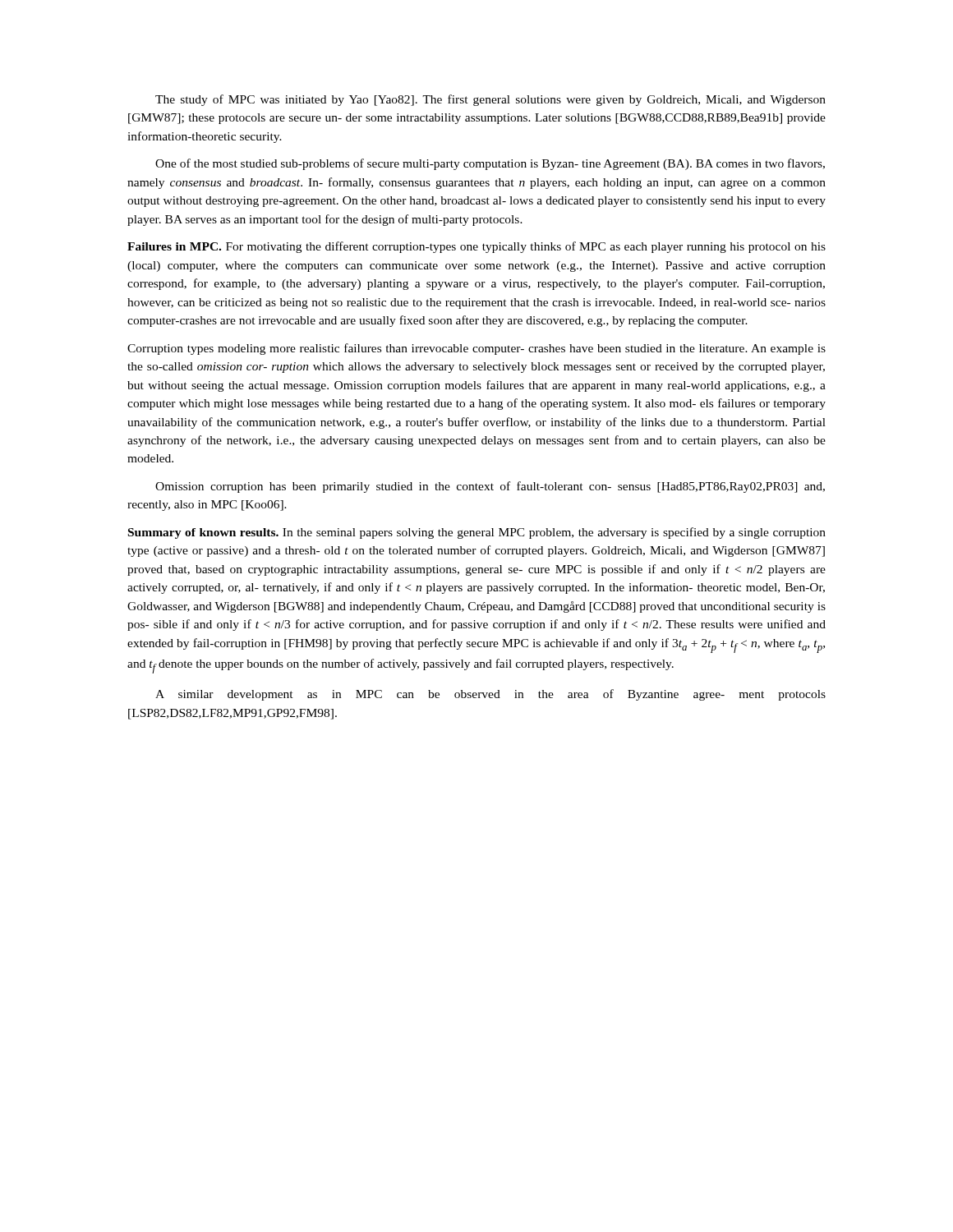This screenshot has height=1232, width=953.
Task: Select the text block with the text "A similar development as in MPC can be"
Action: point(476,703)
